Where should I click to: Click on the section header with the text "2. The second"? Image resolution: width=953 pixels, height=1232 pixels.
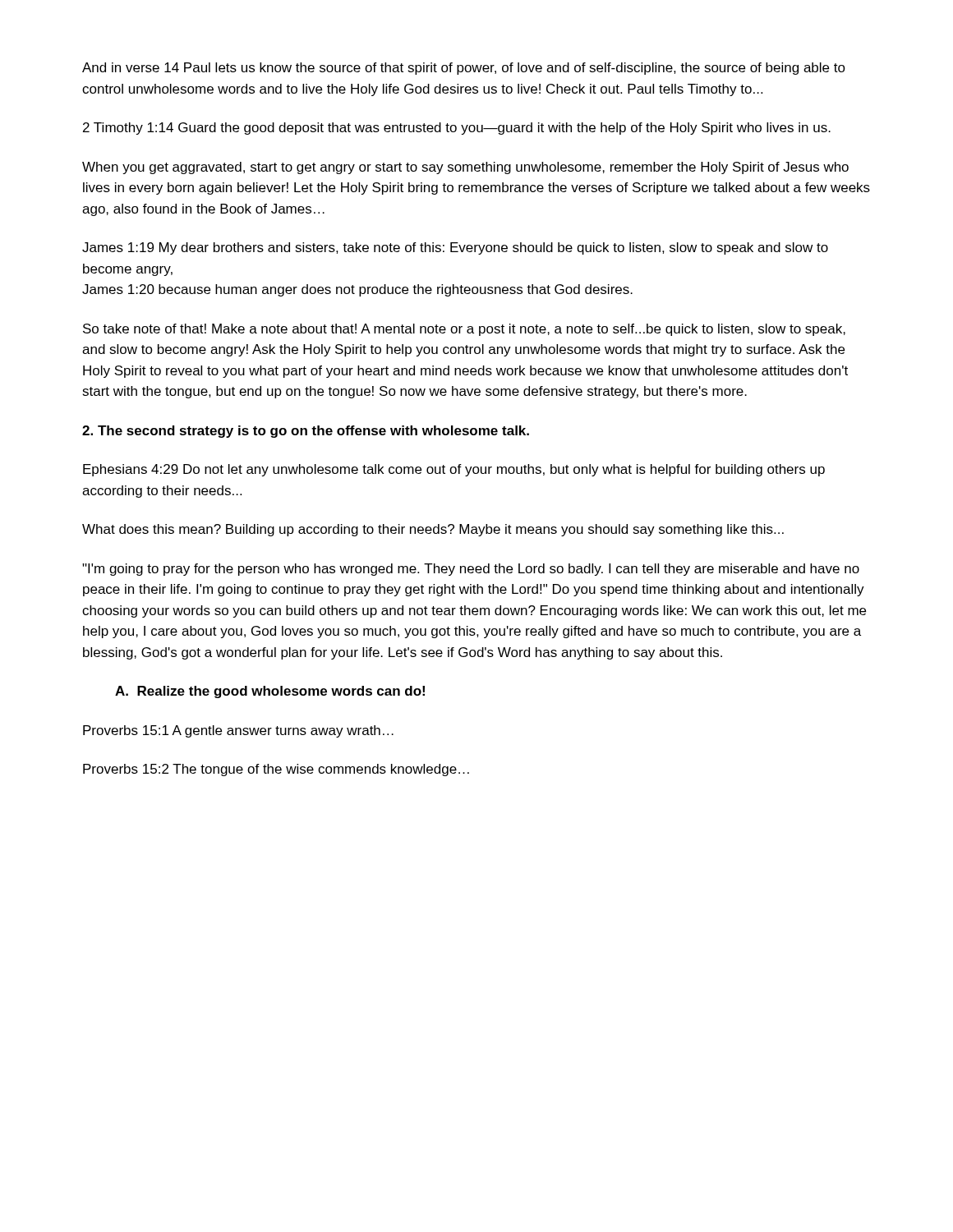click(306, 430)
